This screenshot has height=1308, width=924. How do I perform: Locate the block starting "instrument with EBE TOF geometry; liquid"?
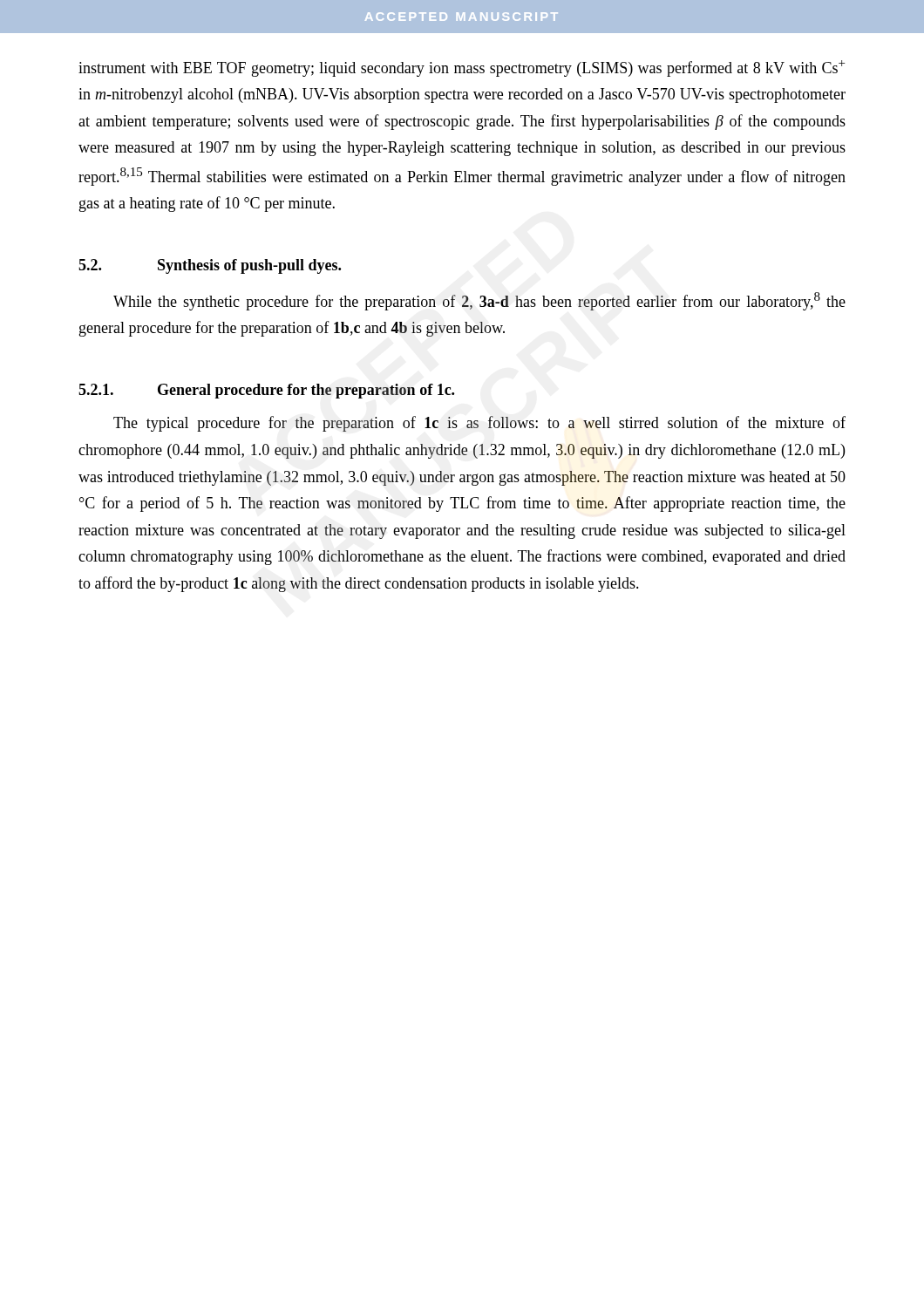(x=462, y=135)
